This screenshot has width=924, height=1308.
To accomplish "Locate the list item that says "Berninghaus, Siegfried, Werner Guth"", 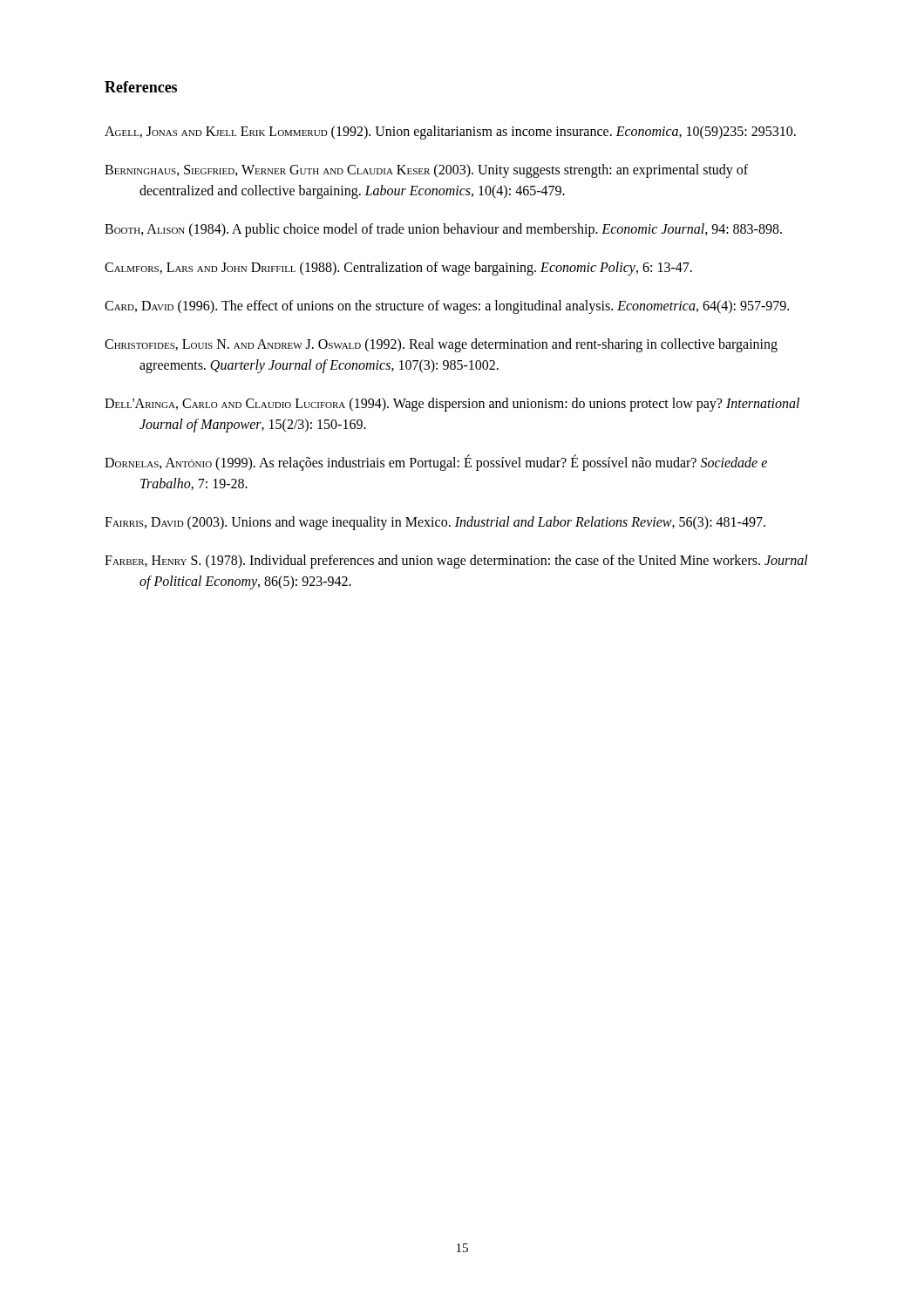I will click(426, 180).
